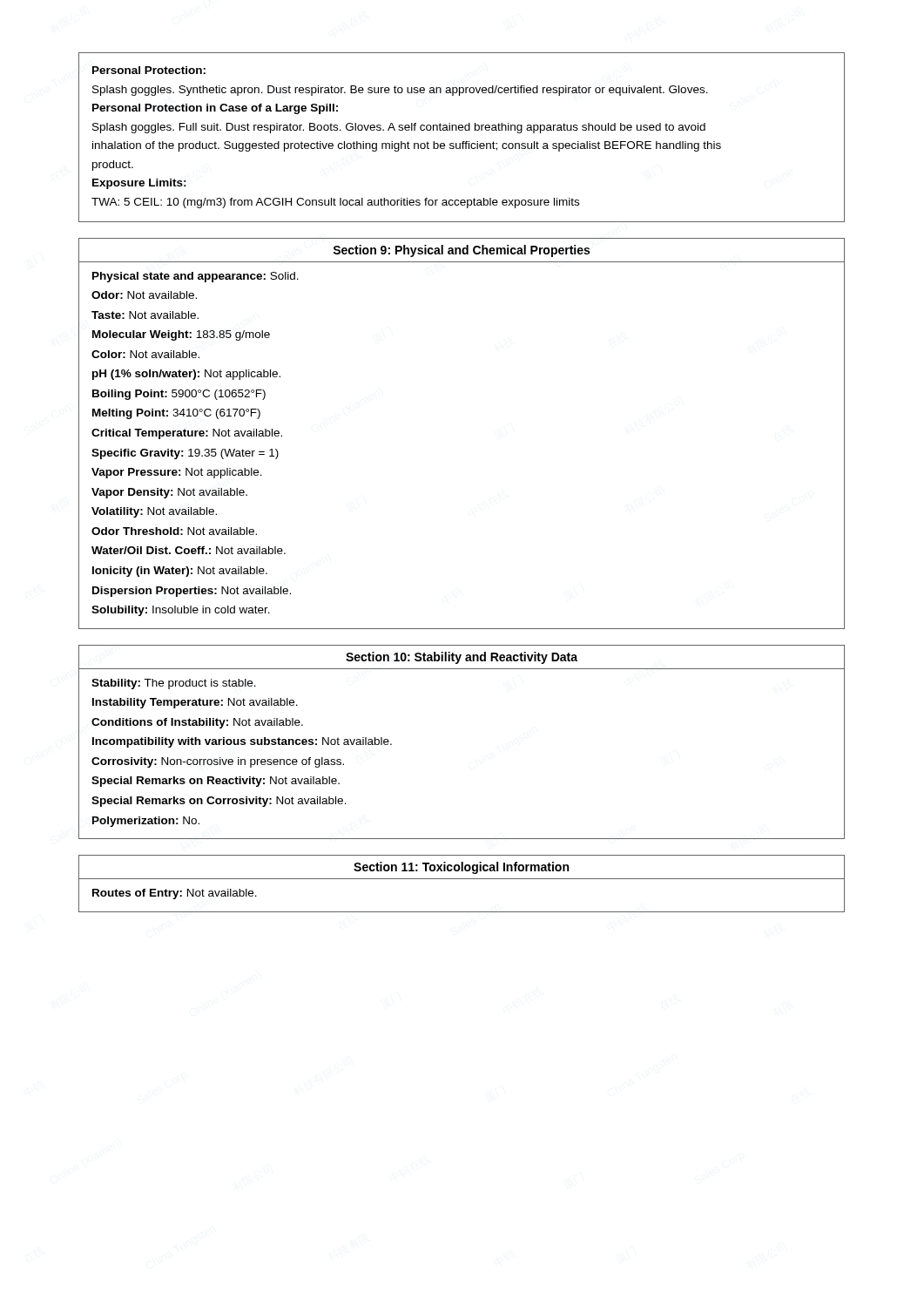The image size is (924, 1307).
Task: Point to the block beginning "Personal Protection: Splash goggles. Synthetic apron. Dust"
Action: coord(462,136)
